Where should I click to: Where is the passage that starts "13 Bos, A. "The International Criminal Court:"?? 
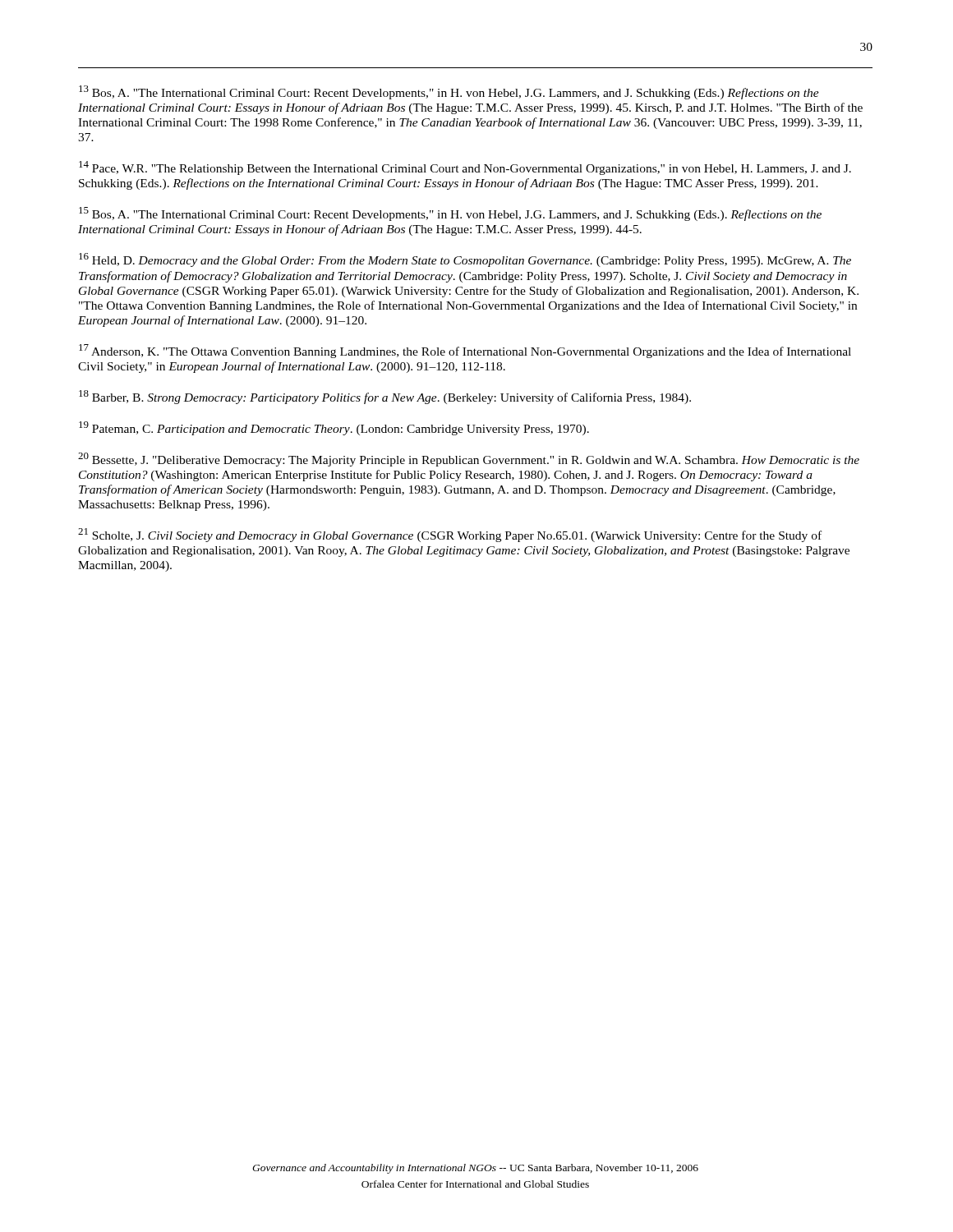pyautogui.click(x=474, y=113)
